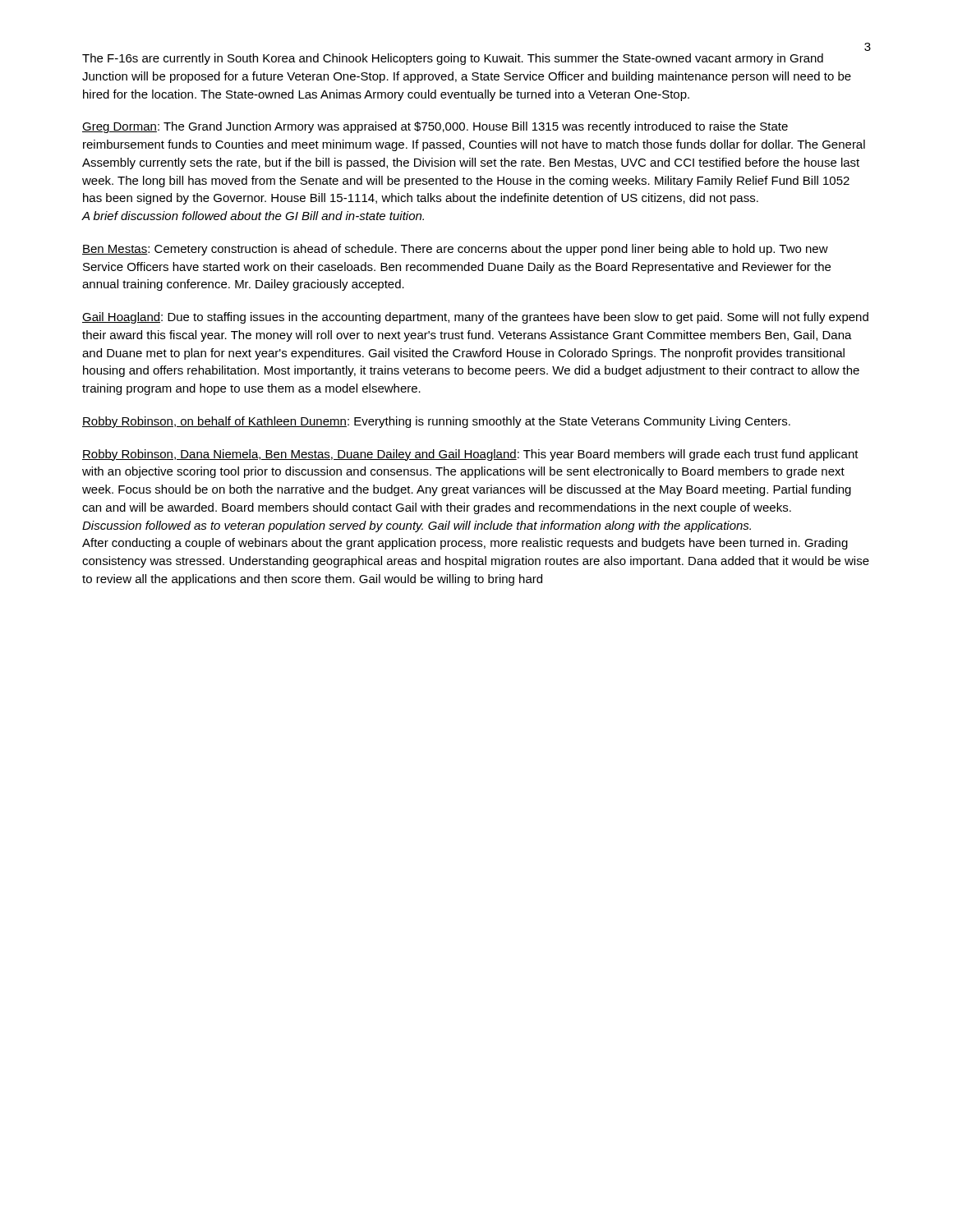Find the block on this page that starts "Robby Robinson, Dana Niemela,"
Viewport: 953px width, 1232px height.
(476, 516)
